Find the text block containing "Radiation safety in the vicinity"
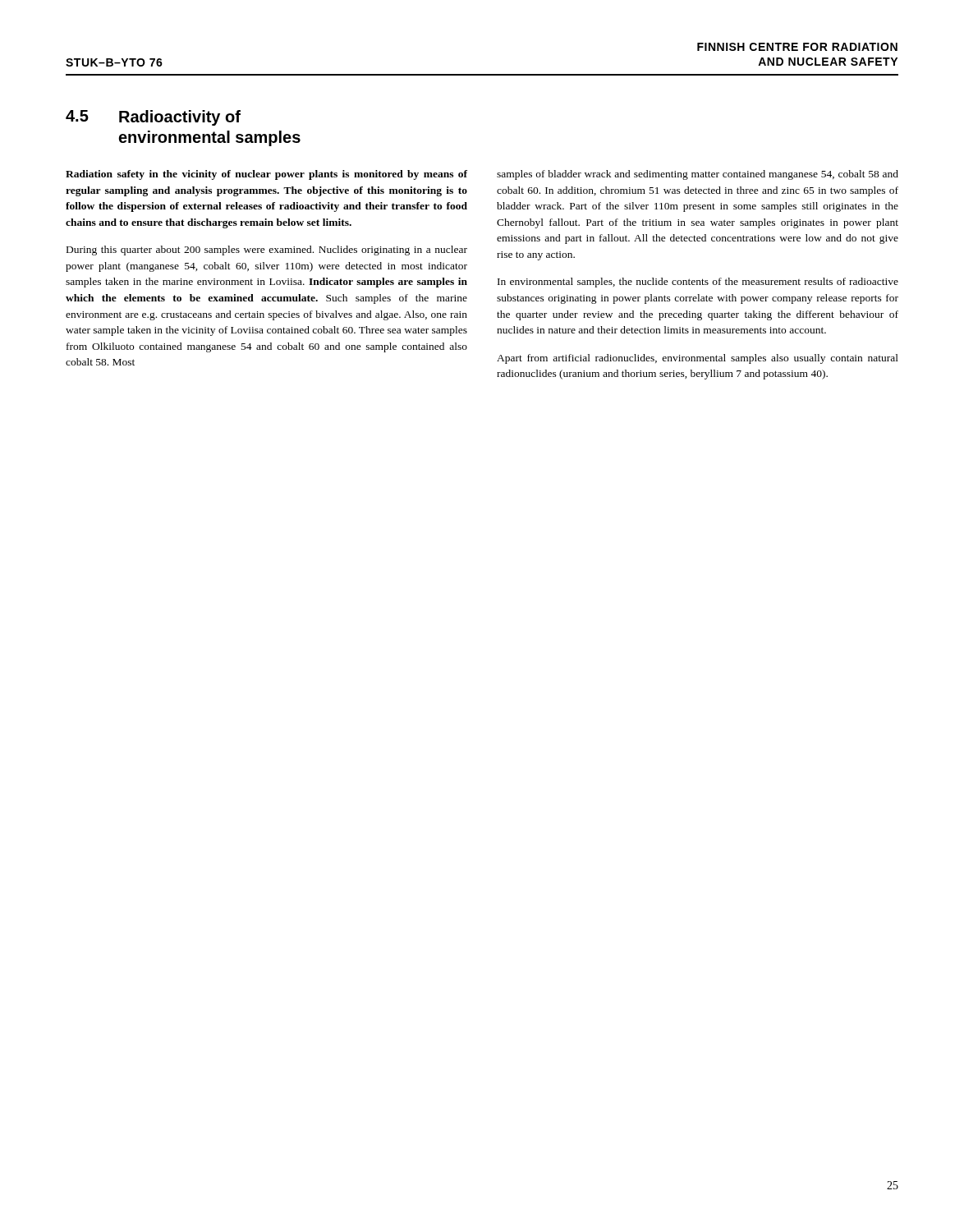The image size is (964, 1232). point(266,198)
